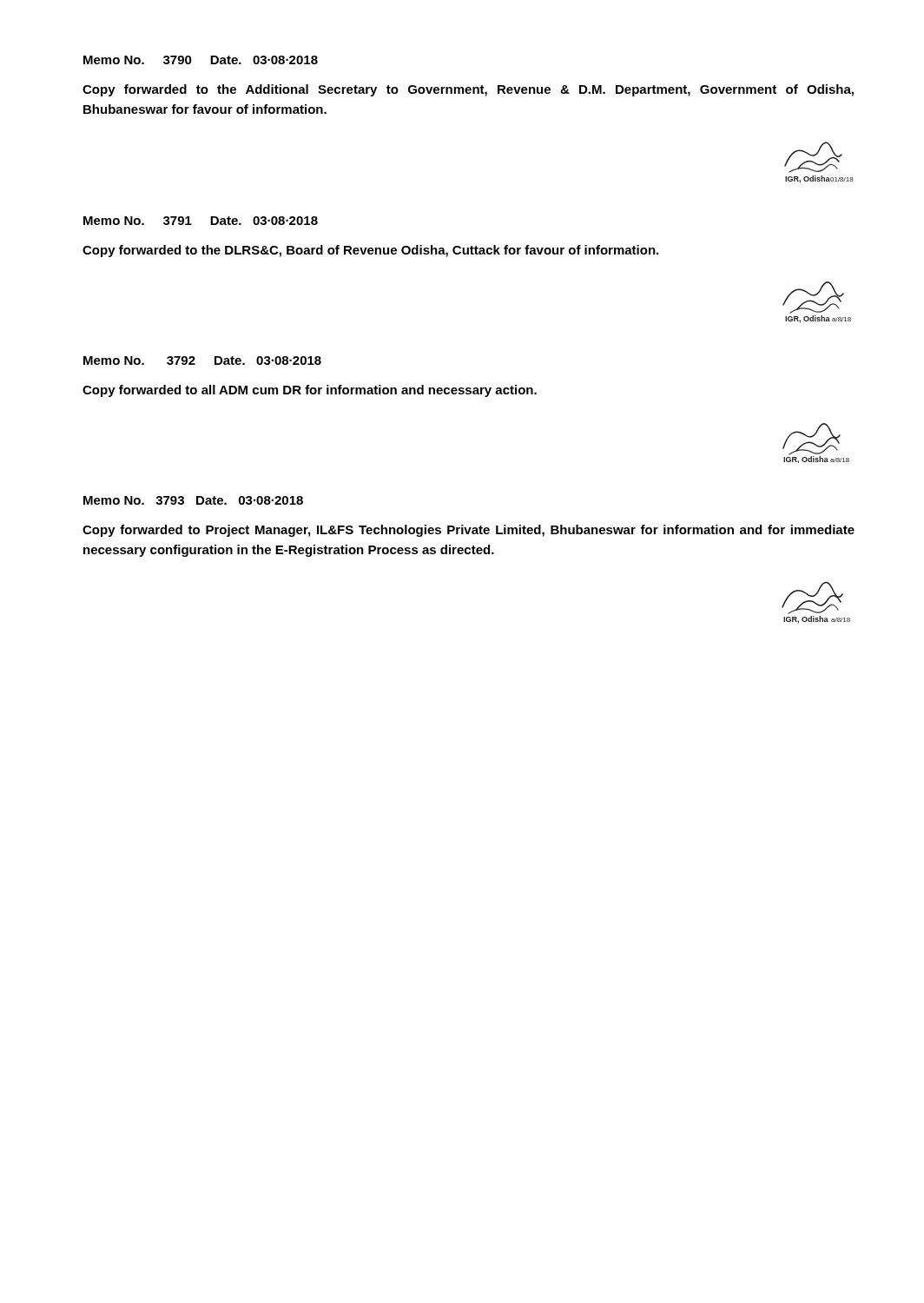Viewport: 924px width, 1303px height.
Task: Find the block starting "Copy forwarded to the DLRS&C, Board of"
Action: point(371,249)
